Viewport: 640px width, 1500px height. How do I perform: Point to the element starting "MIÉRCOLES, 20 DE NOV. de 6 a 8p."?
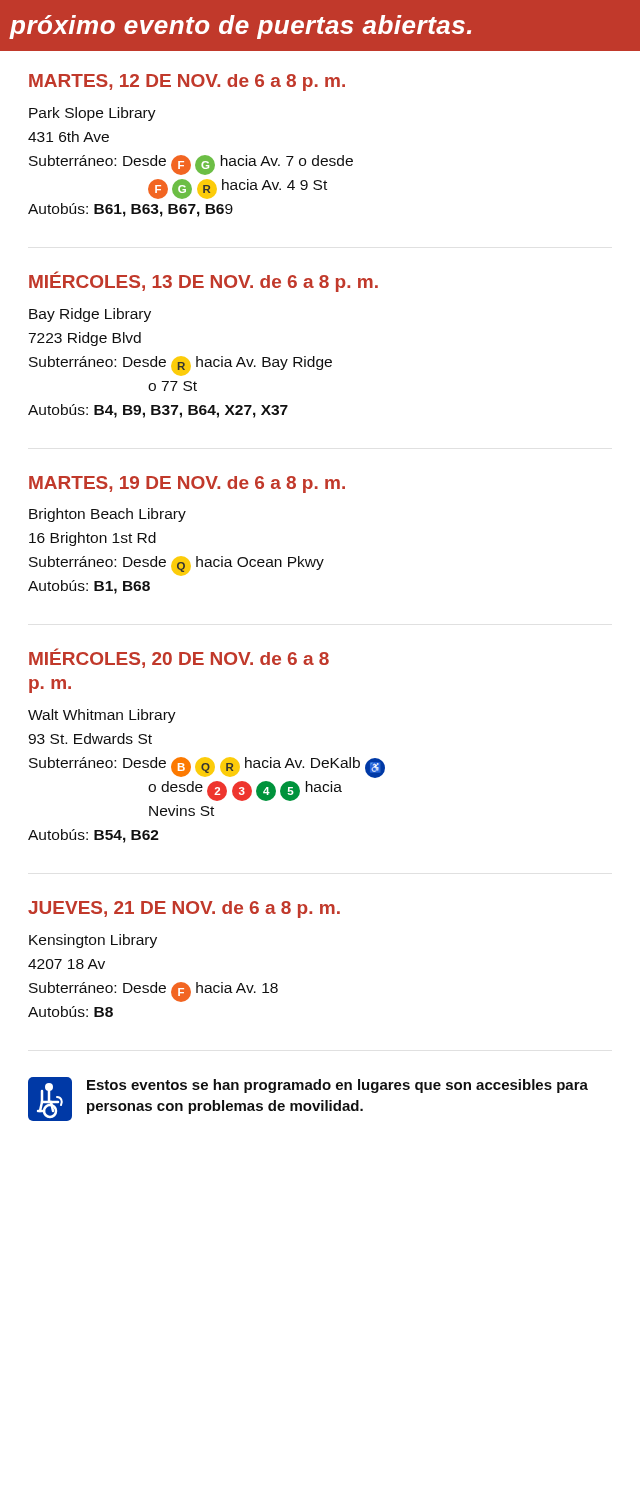(320, 671)
